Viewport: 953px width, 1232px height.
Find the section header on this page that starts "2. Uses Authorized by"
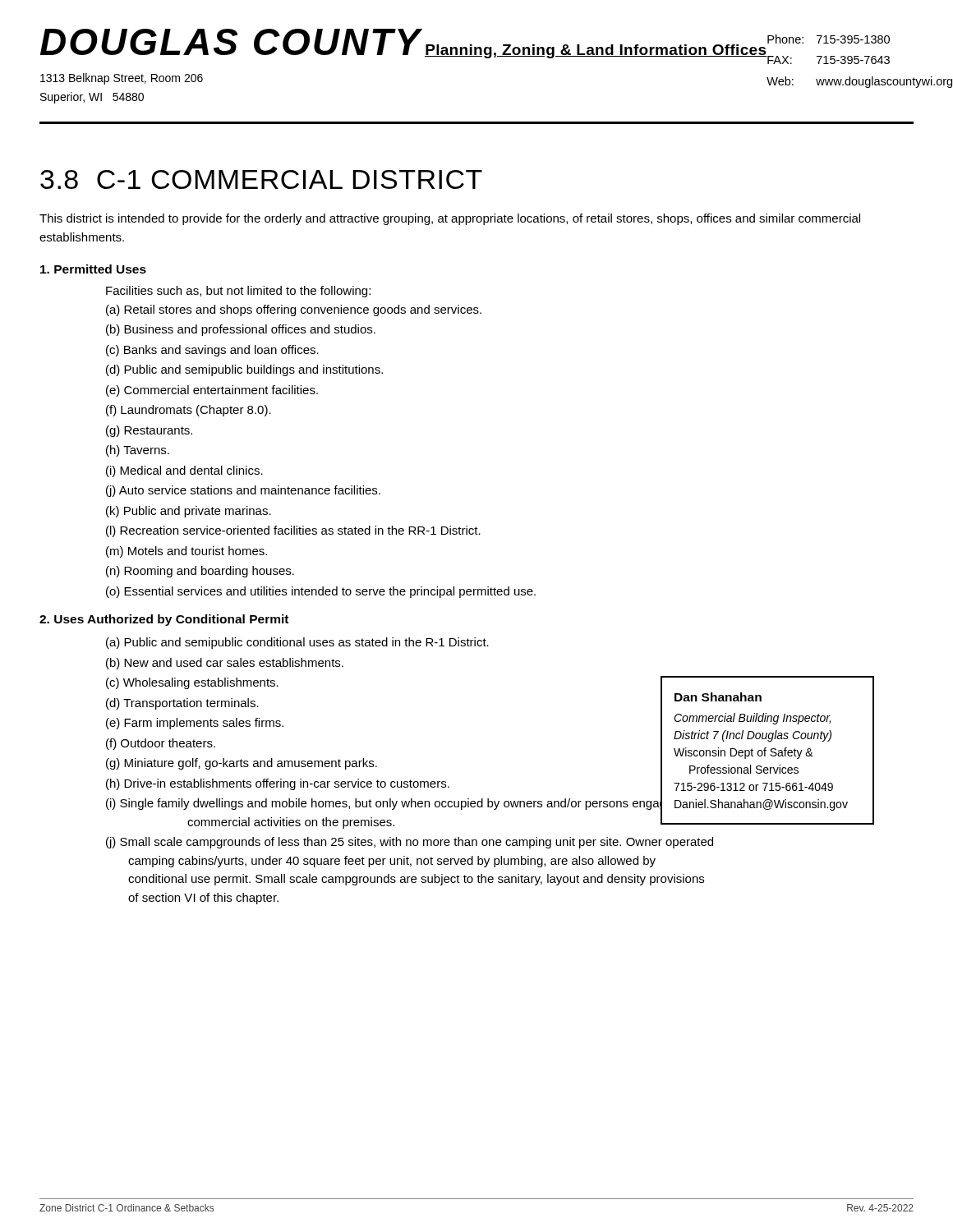click(164, 619)
